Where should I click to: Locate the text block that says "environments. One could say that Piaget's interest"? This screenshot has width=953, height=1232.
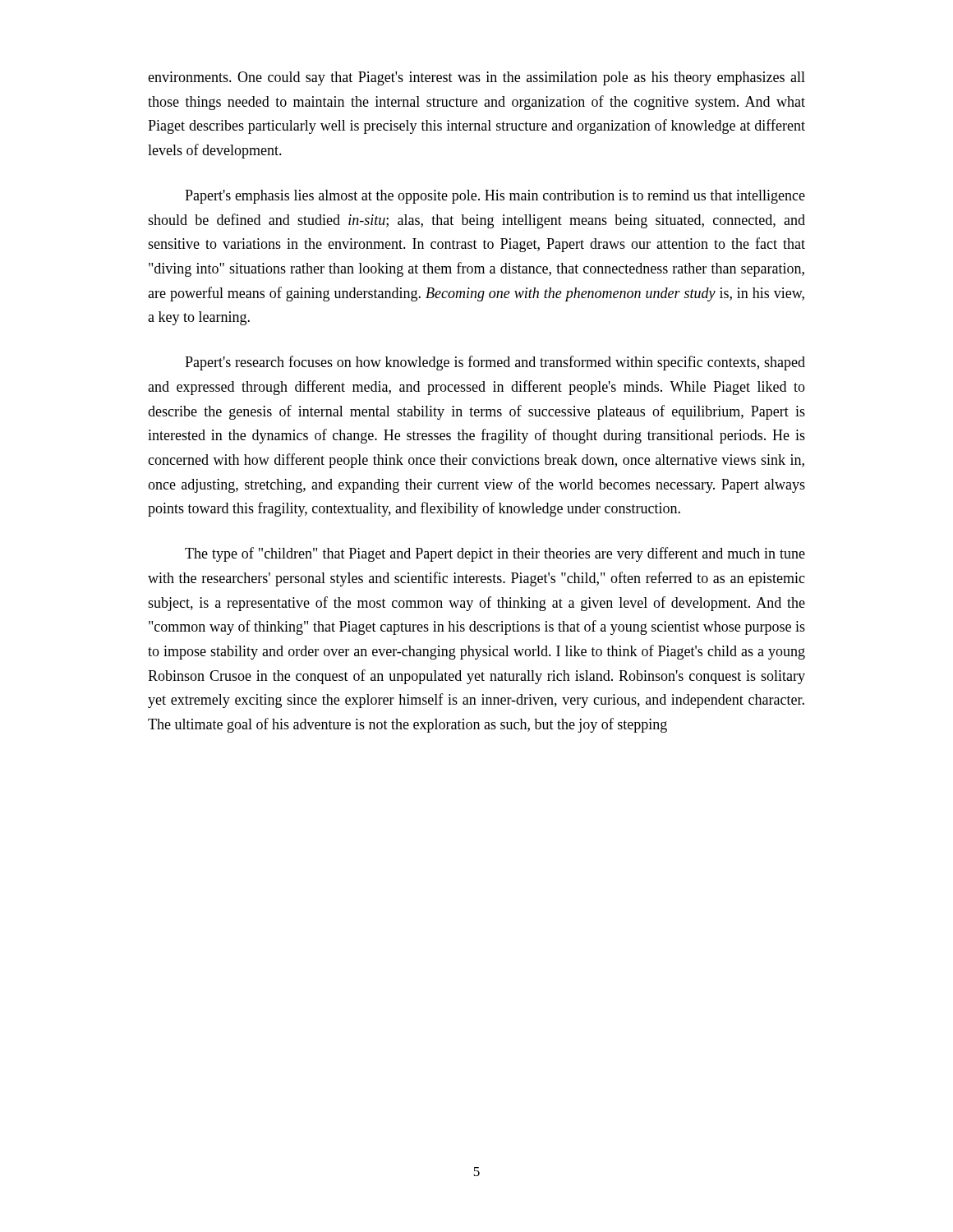tap(476, 114)
